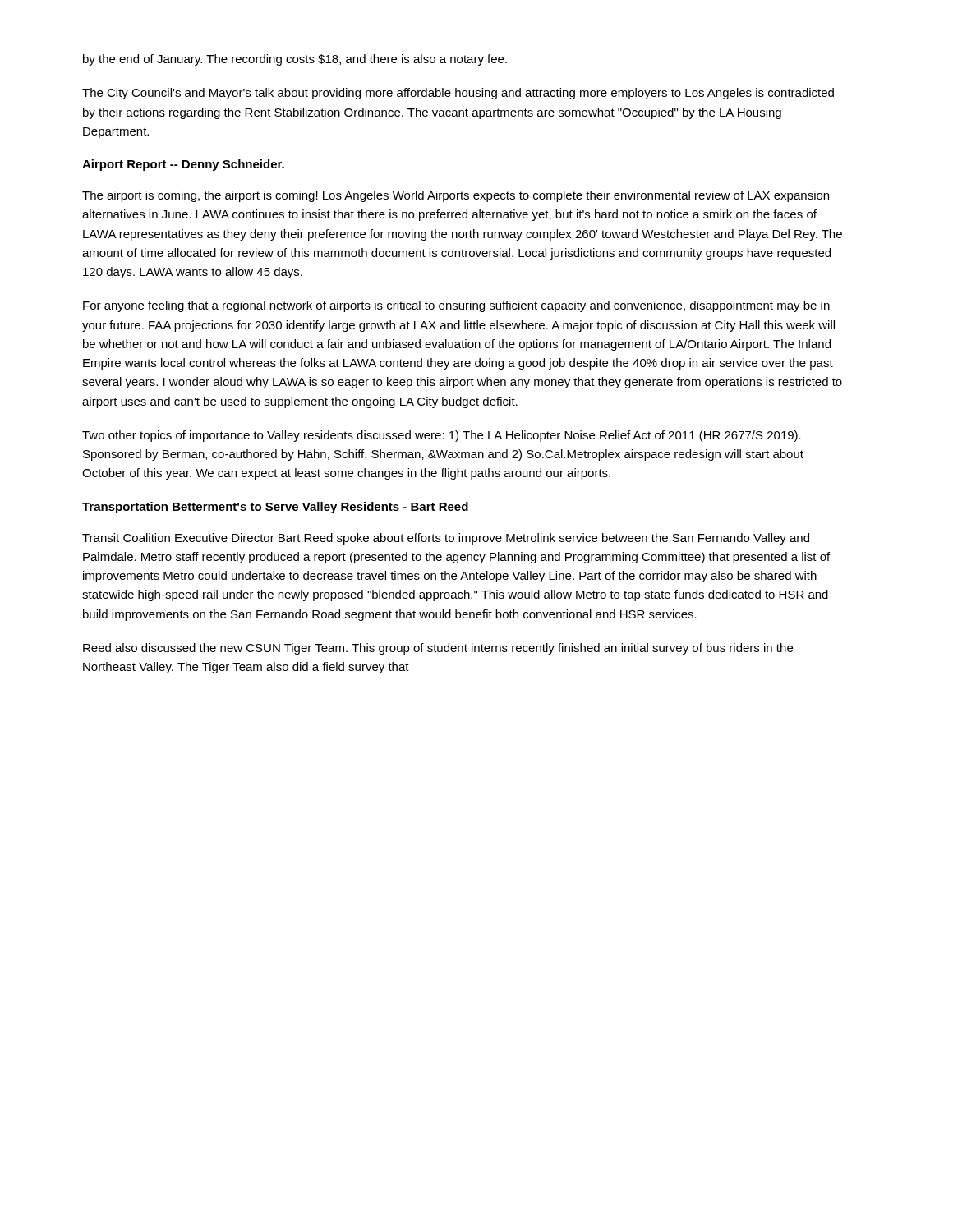Navigate to the text starting "Airport Report --"
Image resolution: width=953 pixels, height=1232 pixels.
[x=184, y=164]
